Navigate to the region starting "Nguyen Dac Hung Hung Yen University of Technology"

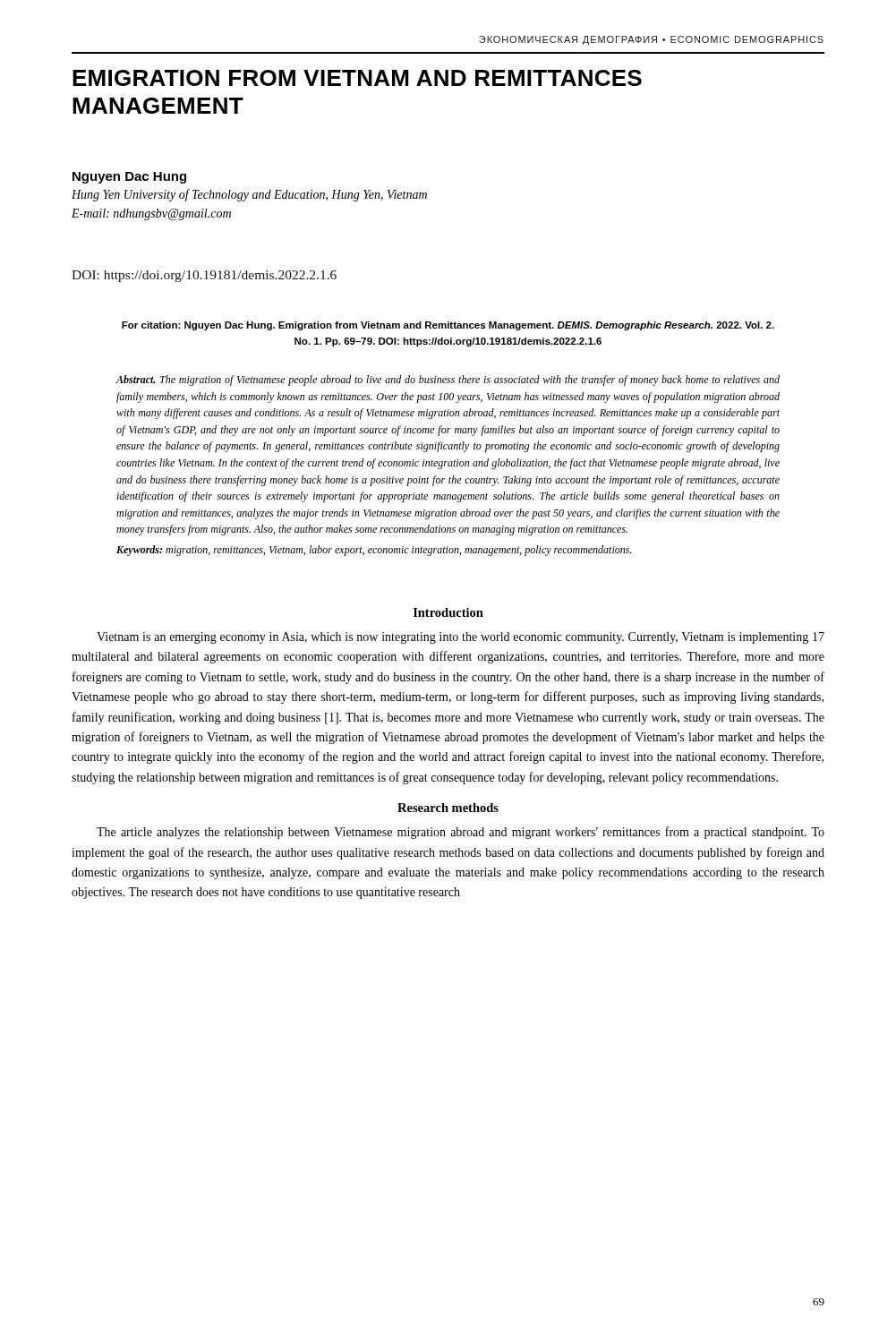(x=129, y=178)
